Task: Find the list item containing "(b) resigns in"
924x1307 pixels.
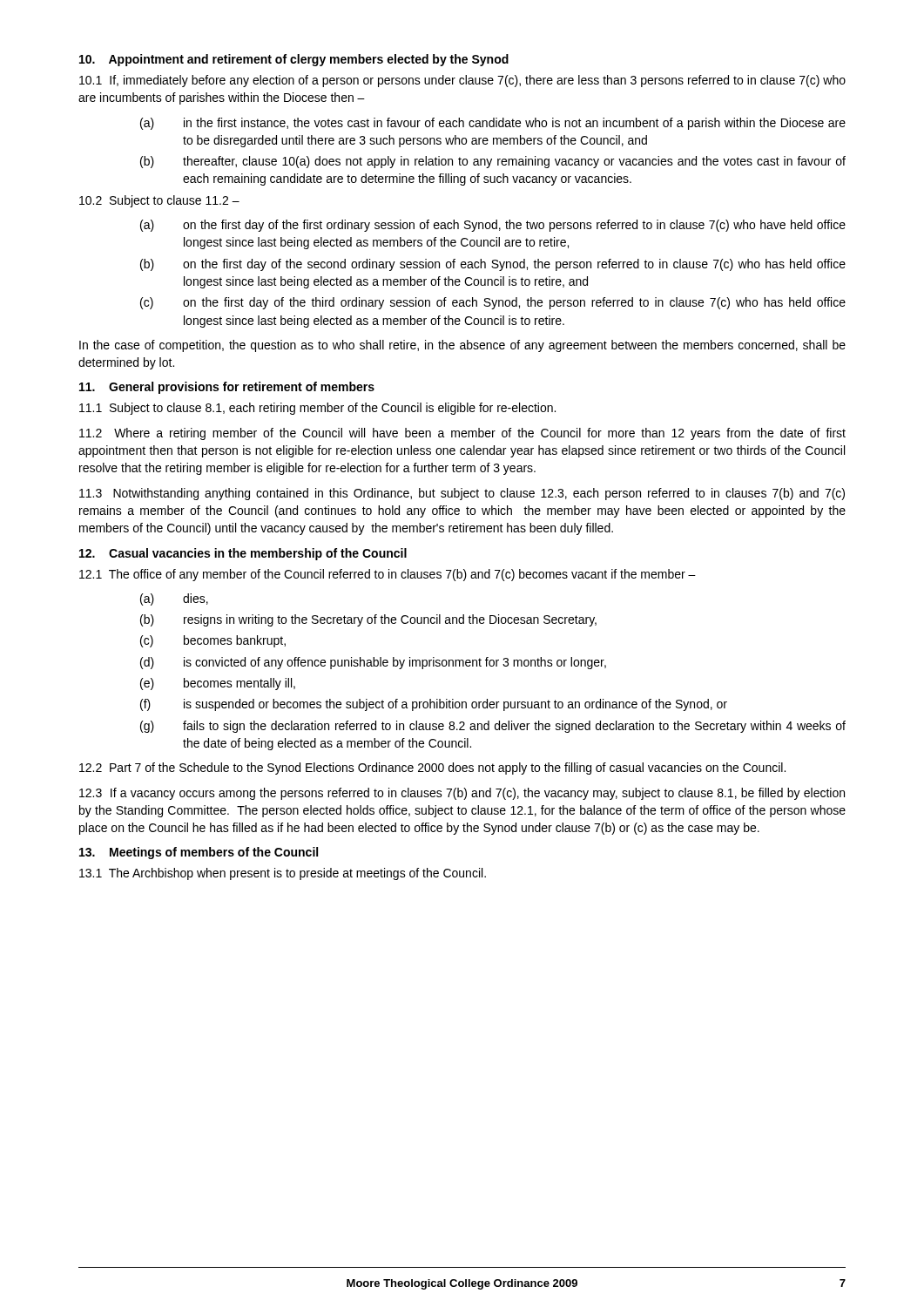Action: click(462, 620)
